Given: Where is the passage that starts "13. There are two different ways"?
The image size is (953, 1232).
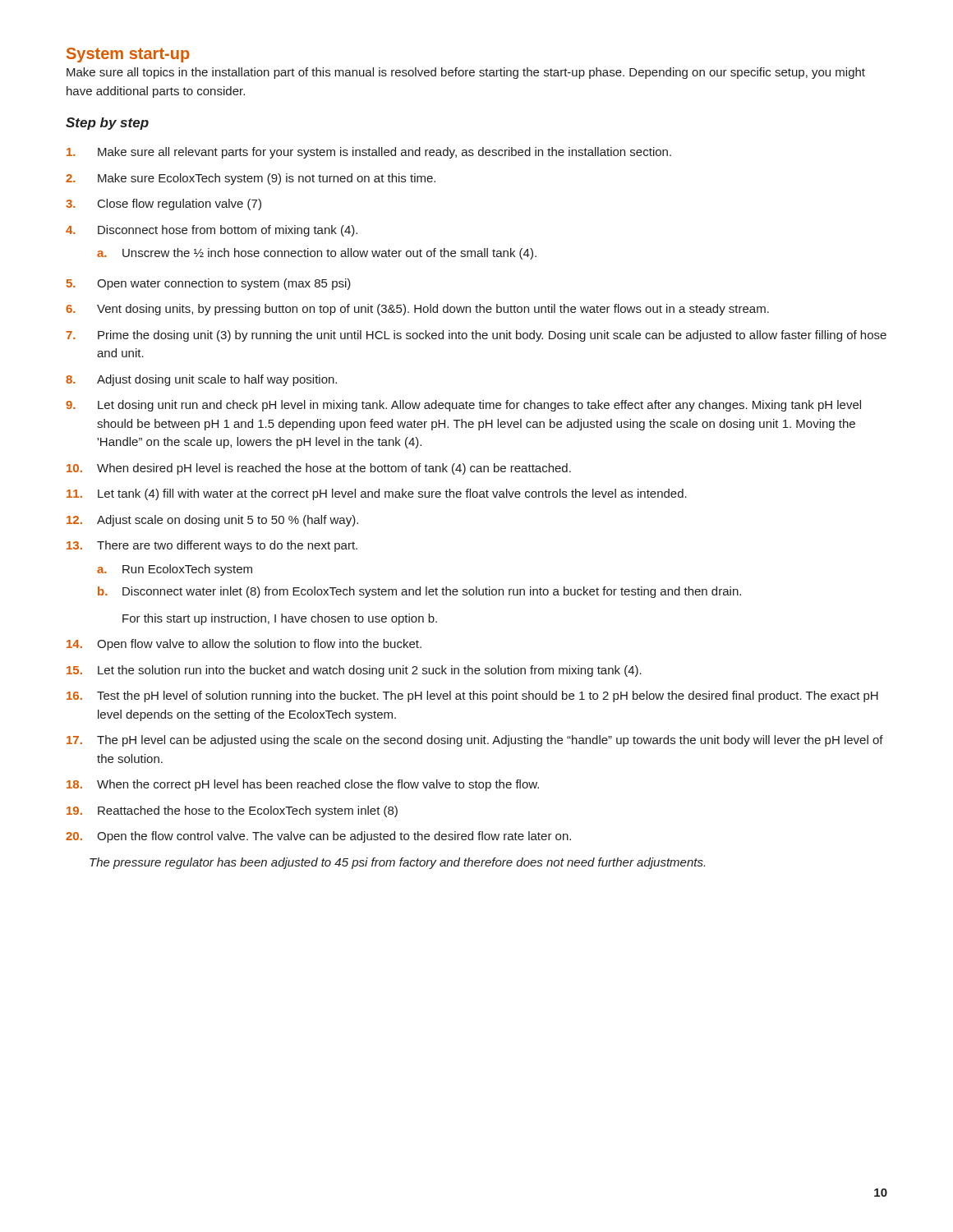Looking at the screenshot, I should [x=476, y=582].
